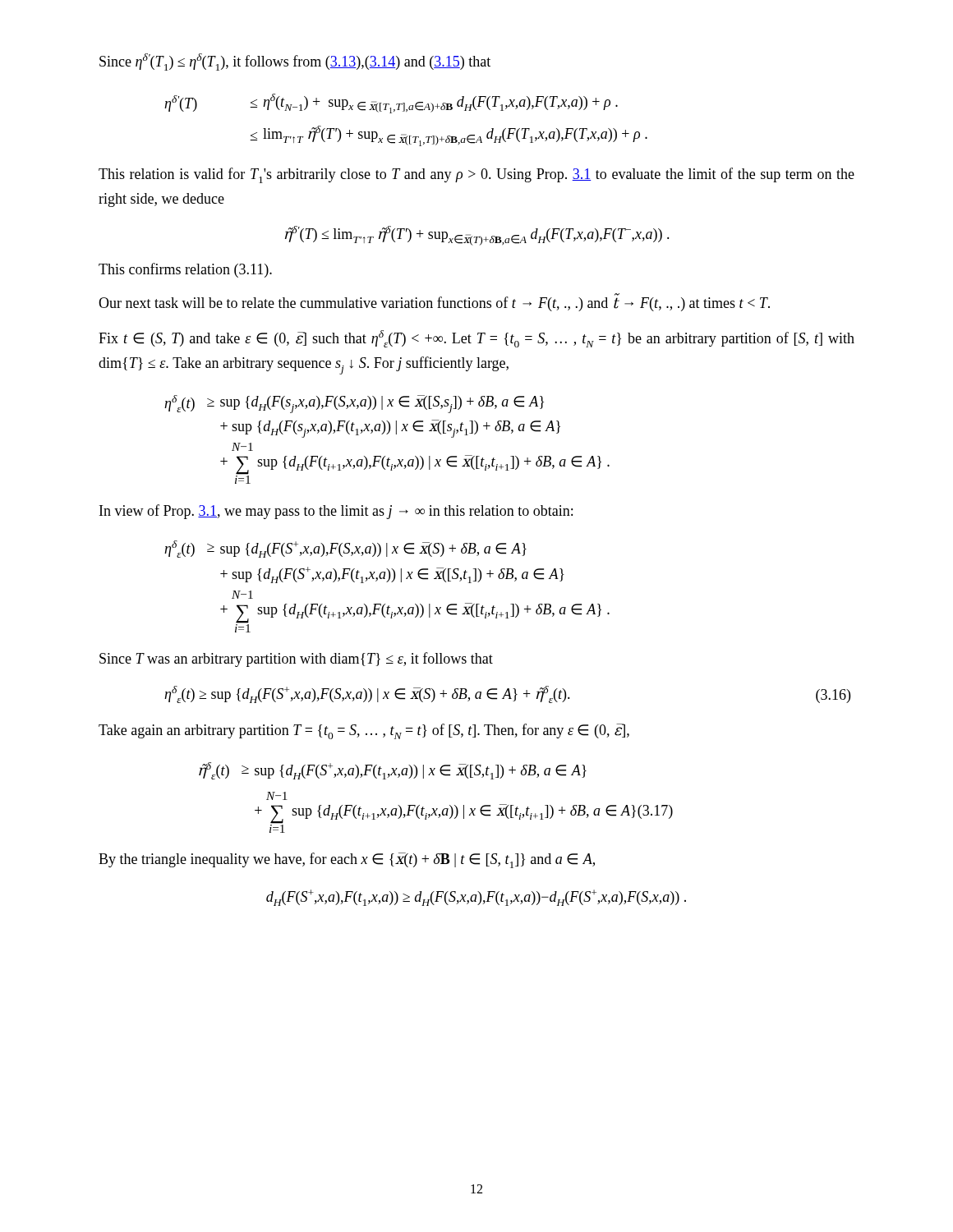Find the text block with the text "Since T was an arbitrary"
This screenshot has width=953, height=1232.
point(296,659)
